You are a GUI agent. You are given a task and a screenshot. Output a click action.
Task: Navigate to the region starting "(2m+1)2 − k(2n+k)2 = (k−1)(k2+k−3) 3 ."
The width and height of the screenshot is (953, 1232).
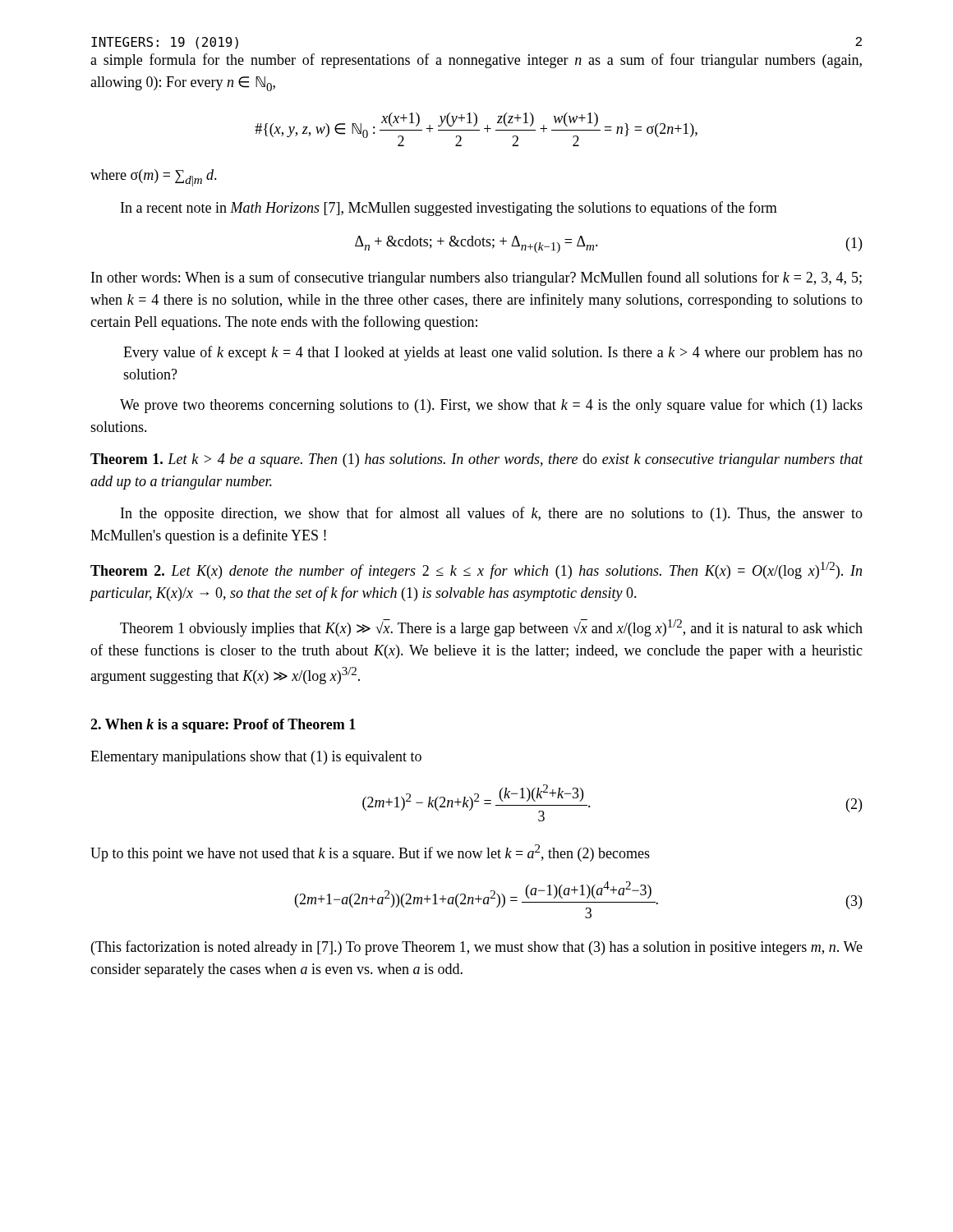(541, 805)
